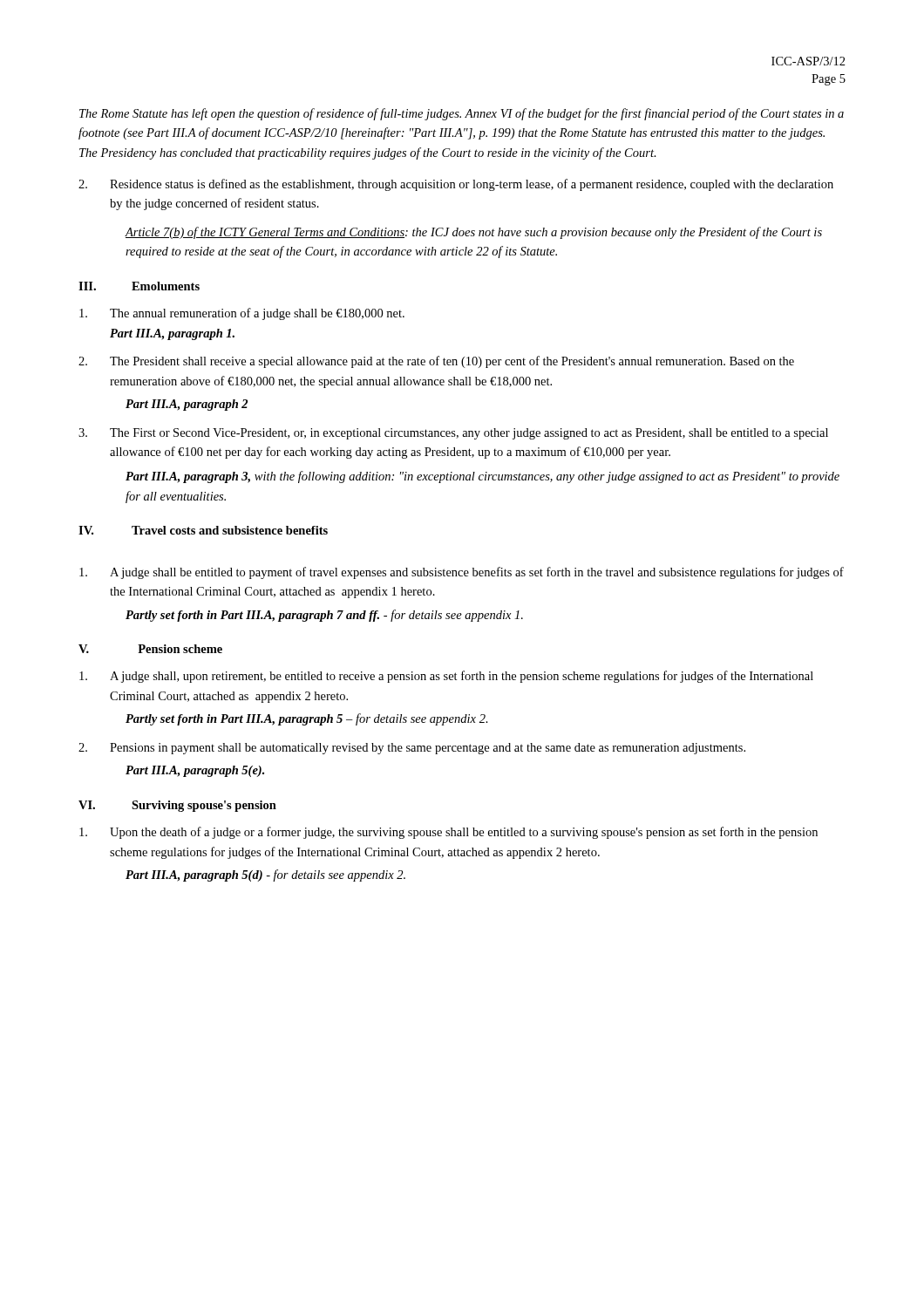Click on the text block with the text "The annual remuneration of a"

(x=242, y=314)
